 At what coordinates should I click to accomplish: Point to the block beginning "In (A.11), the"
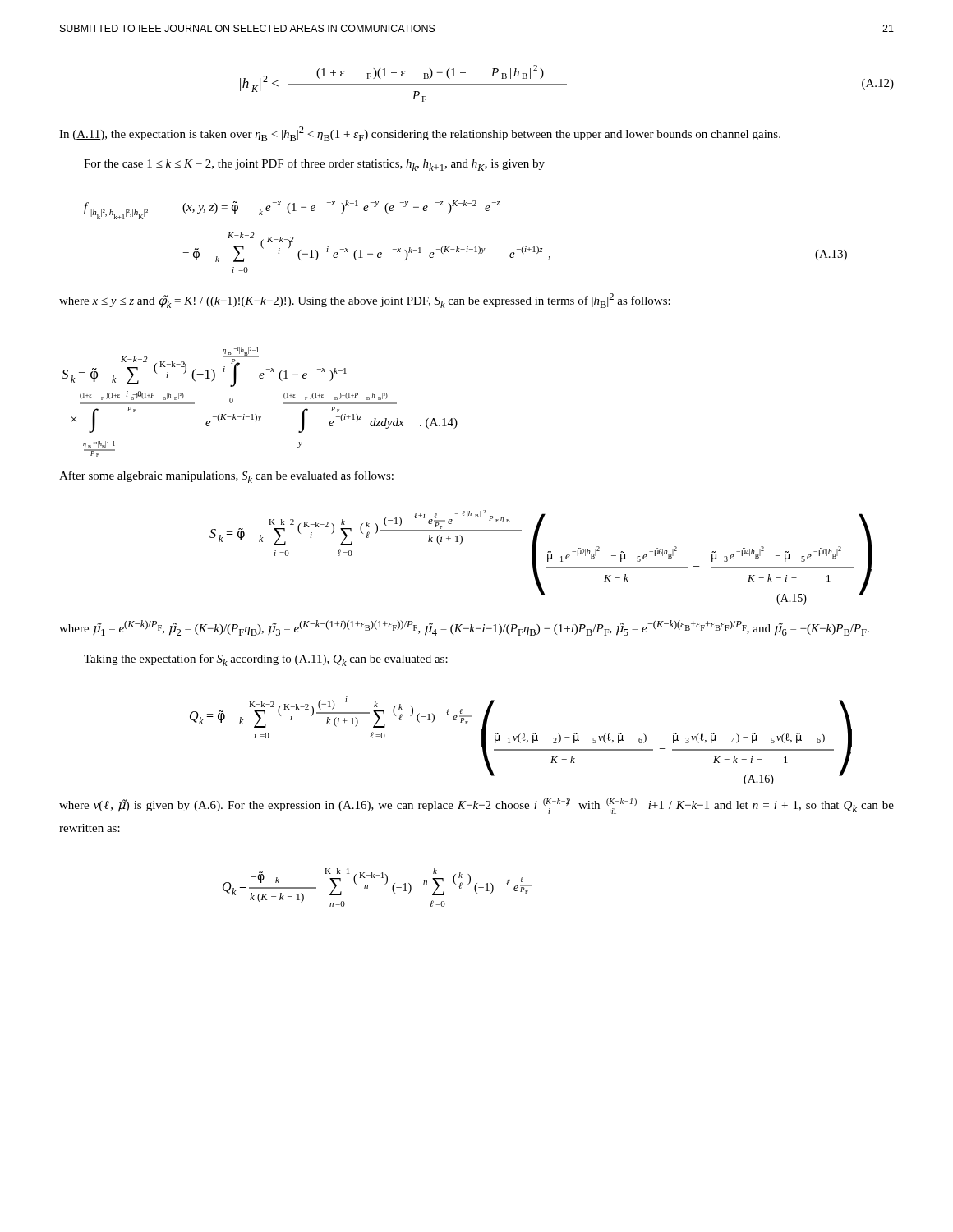(420, 134)
